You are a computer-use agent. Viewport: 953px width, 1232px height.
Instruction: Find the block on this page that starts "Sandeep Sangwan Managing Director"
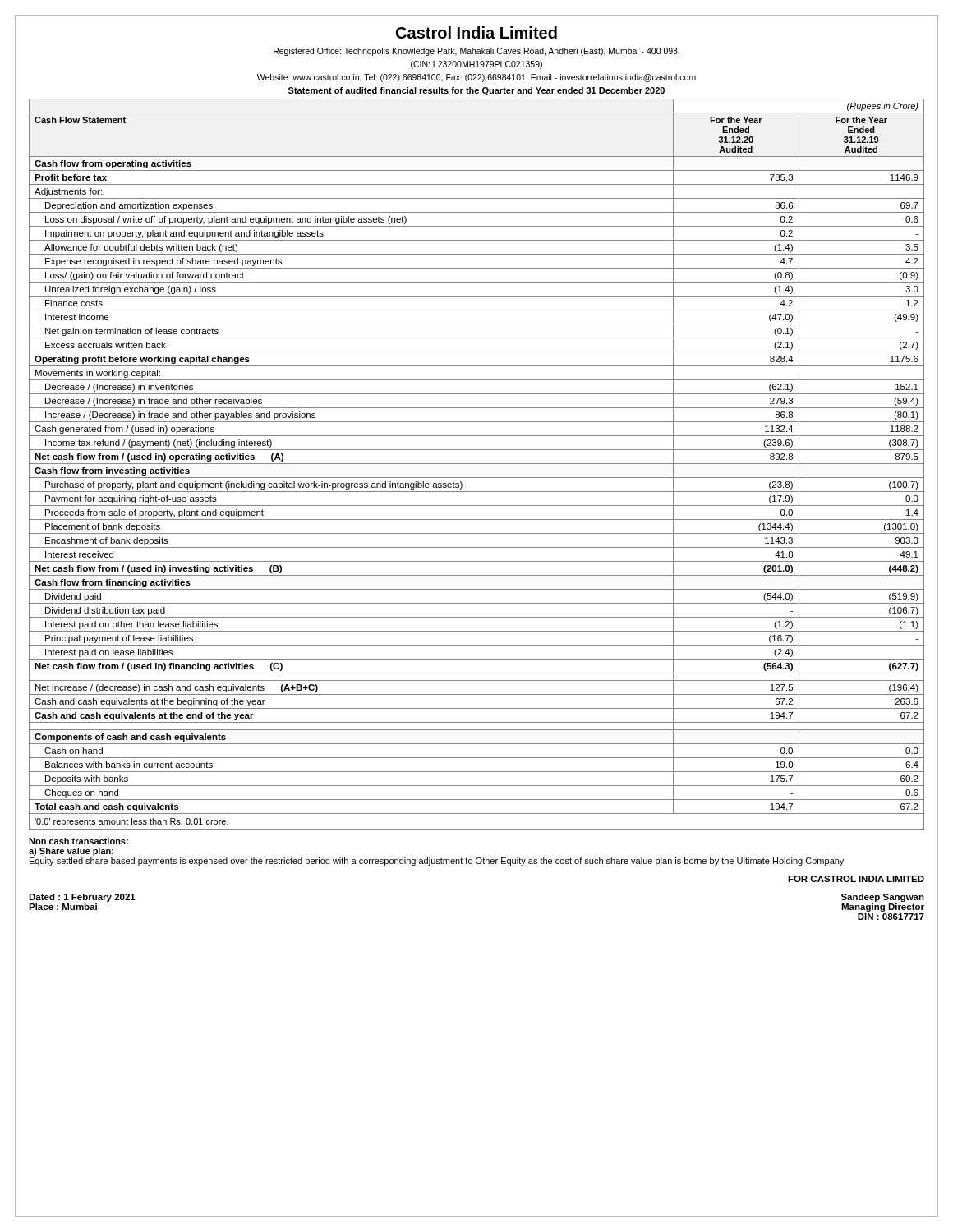point(882,907)
